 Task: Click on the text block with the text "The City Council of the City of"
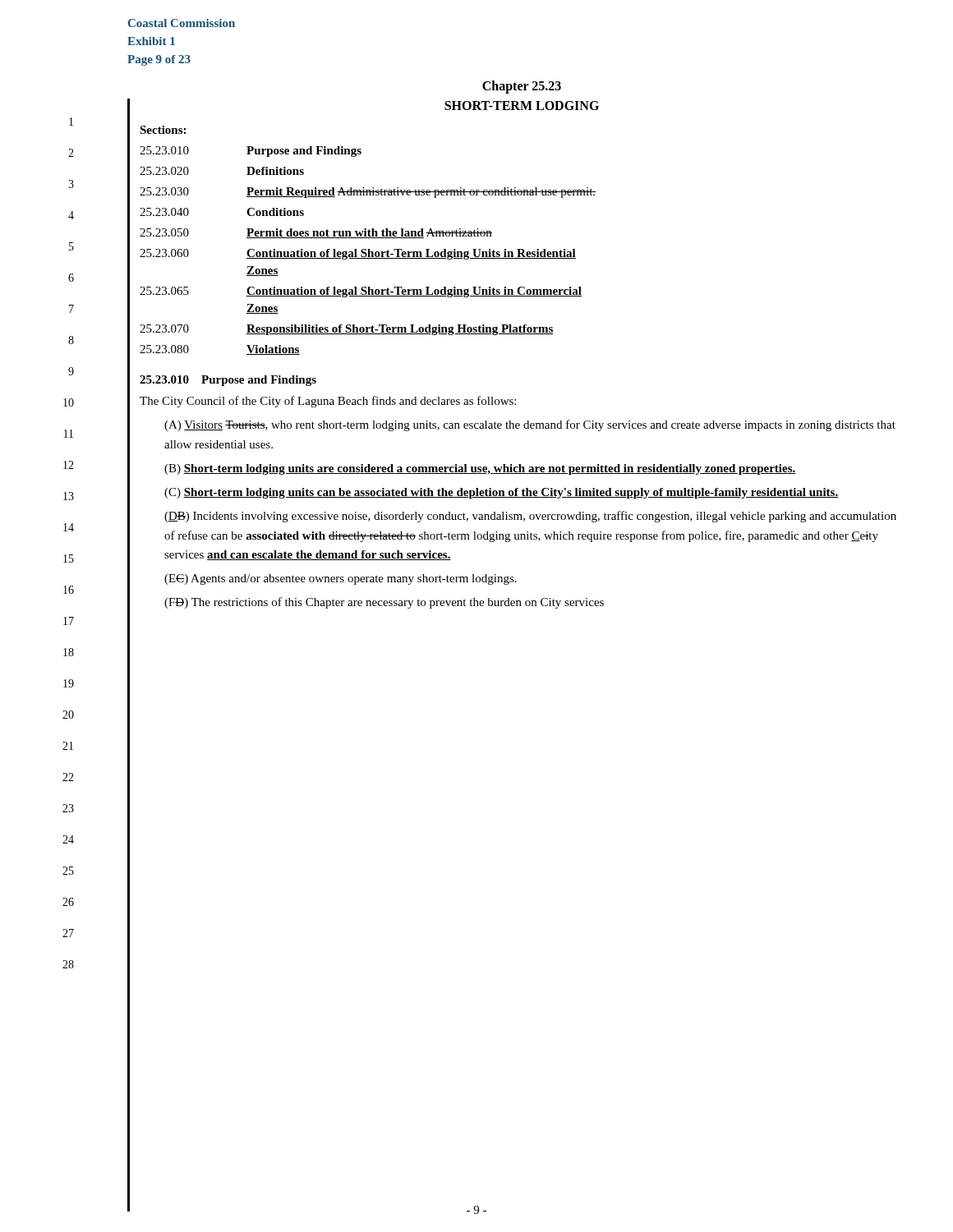pyautogui.click(x=328, y=401)
